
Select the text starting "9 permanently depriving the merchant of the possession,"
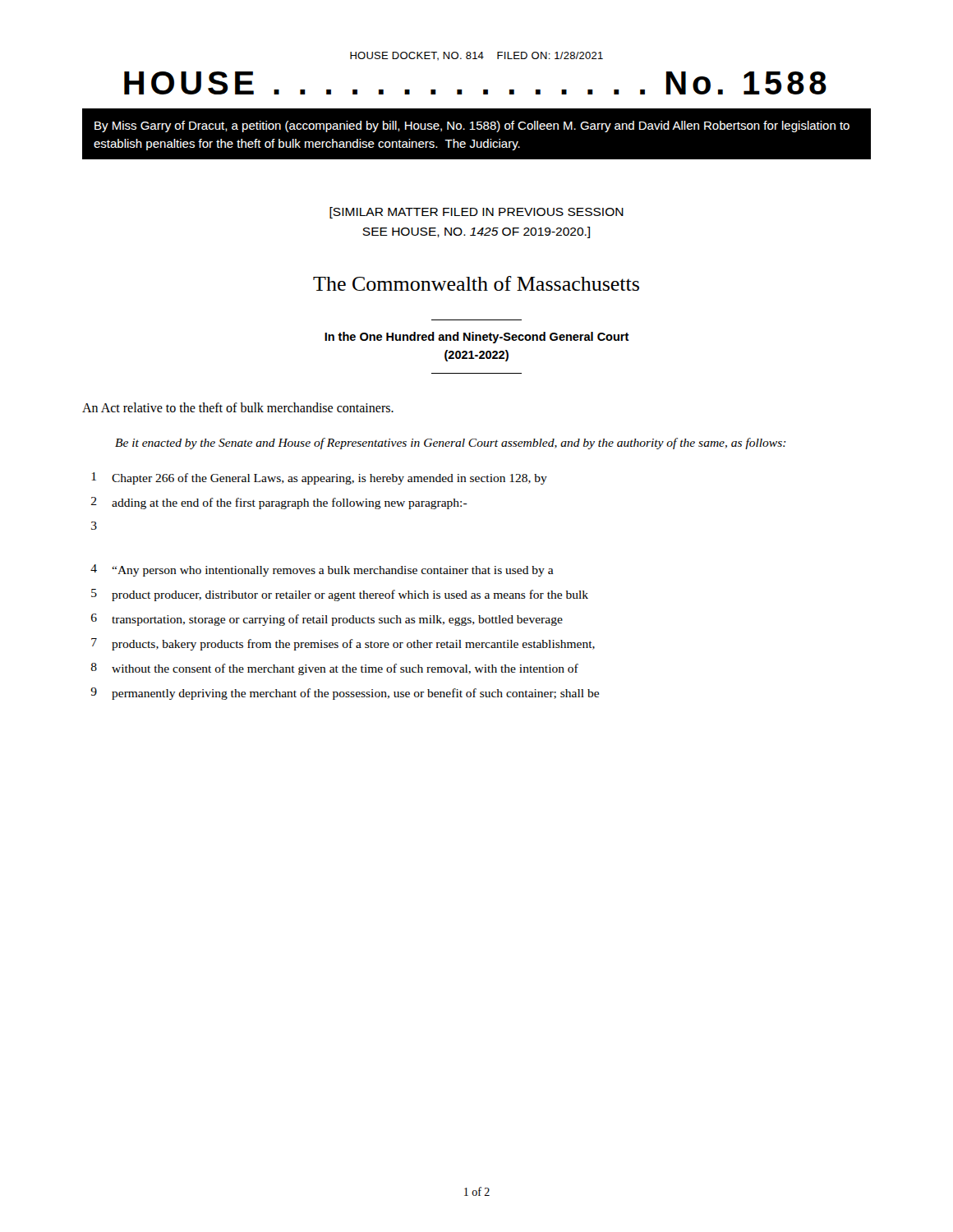(476, 693)
